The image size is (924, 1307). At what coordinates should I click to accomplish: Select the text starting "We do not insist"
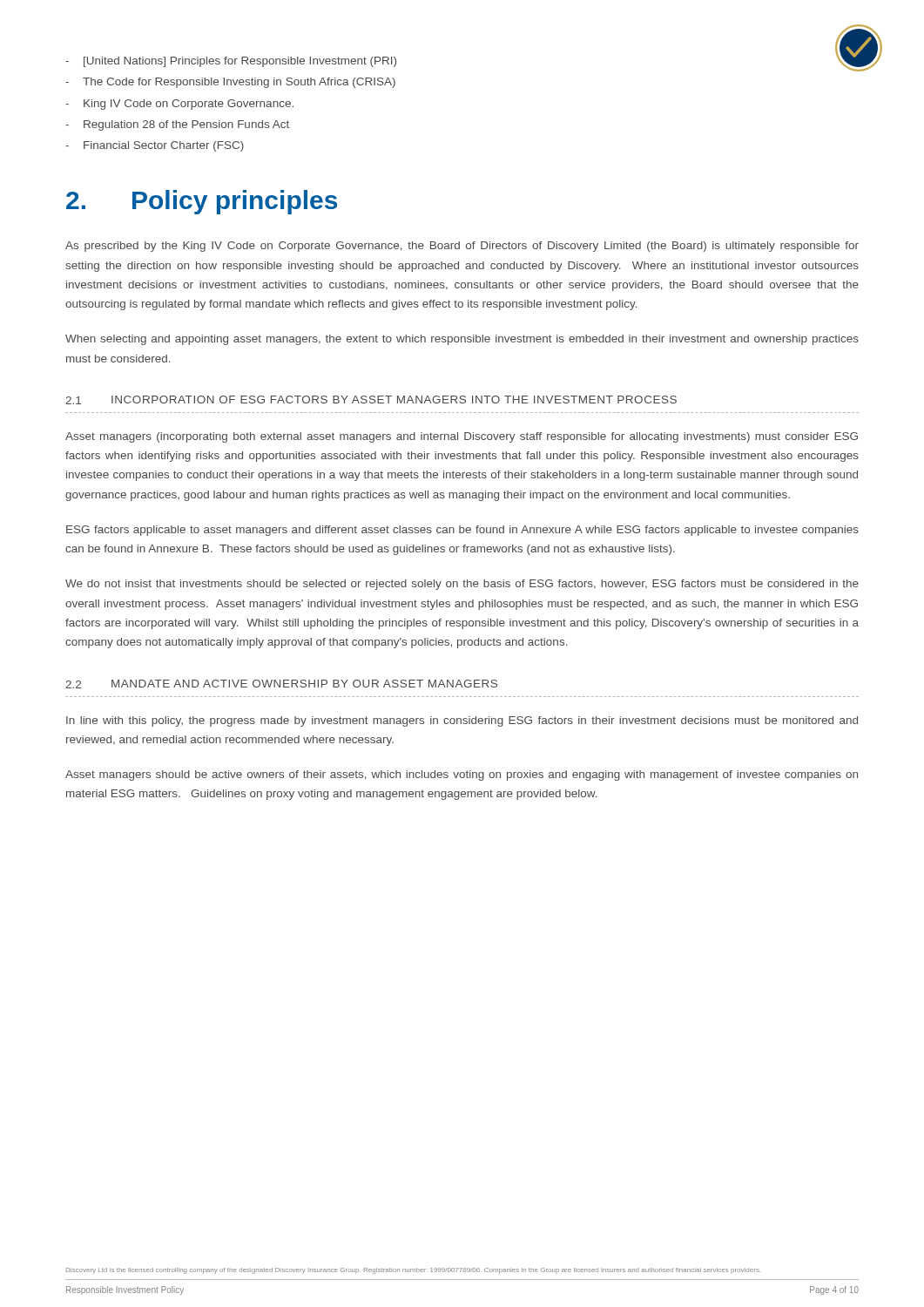pyautogui.click(x=462, y=613)
